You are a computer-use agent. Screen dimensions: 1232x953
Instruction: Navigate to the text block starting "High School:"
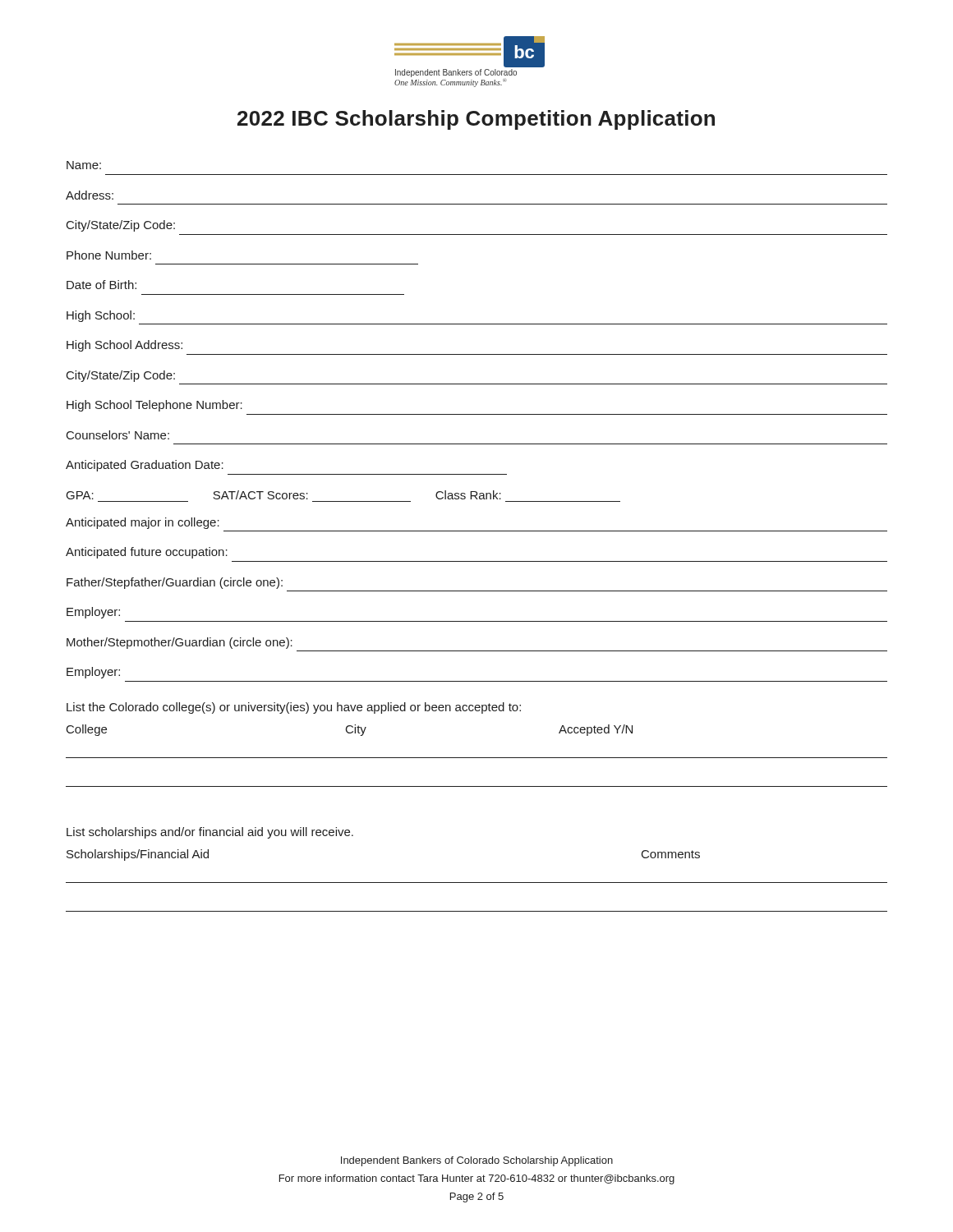click(476, 315)
